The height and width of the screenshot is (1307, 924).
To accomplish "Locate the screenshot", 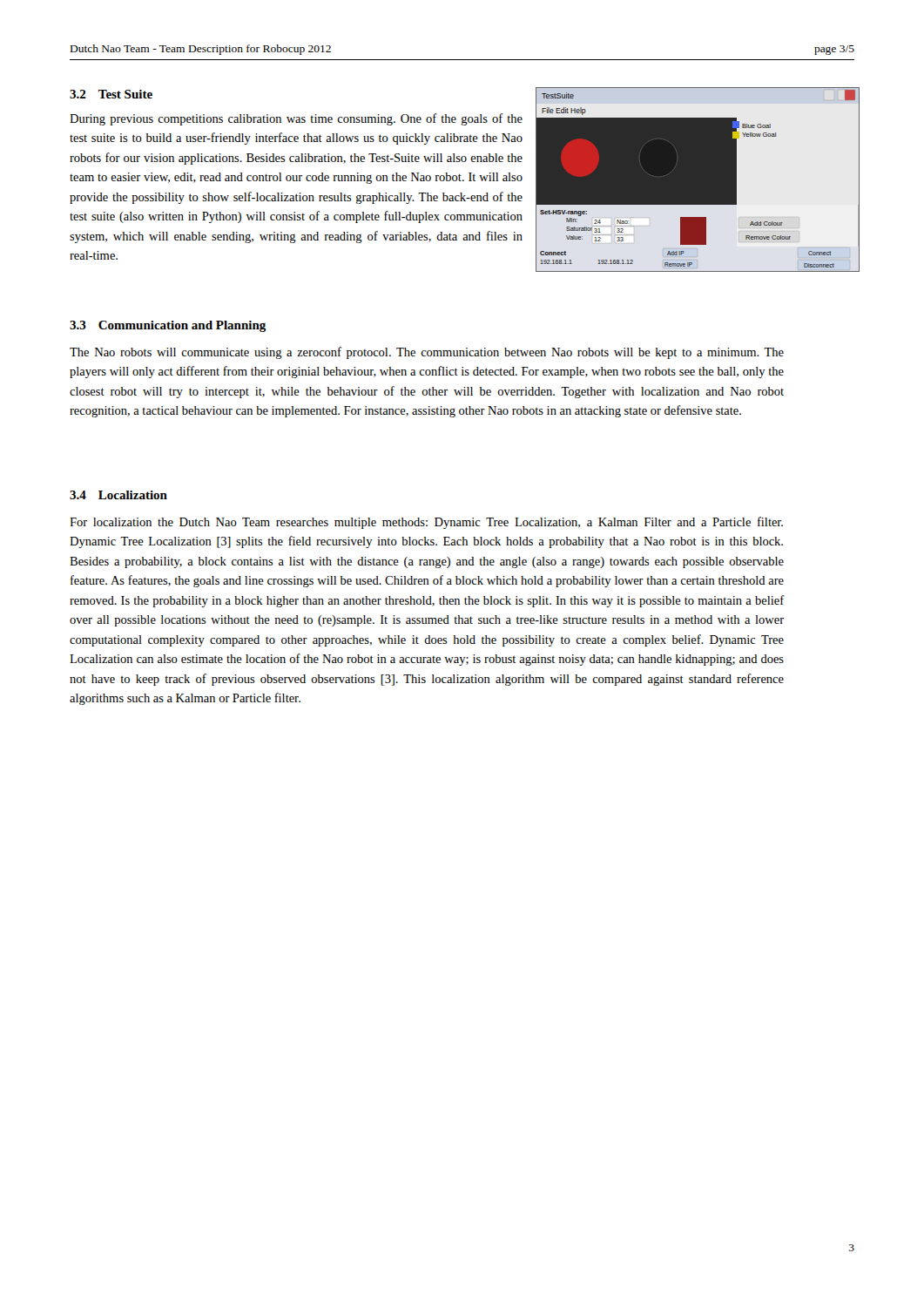I will coord(698,180).
